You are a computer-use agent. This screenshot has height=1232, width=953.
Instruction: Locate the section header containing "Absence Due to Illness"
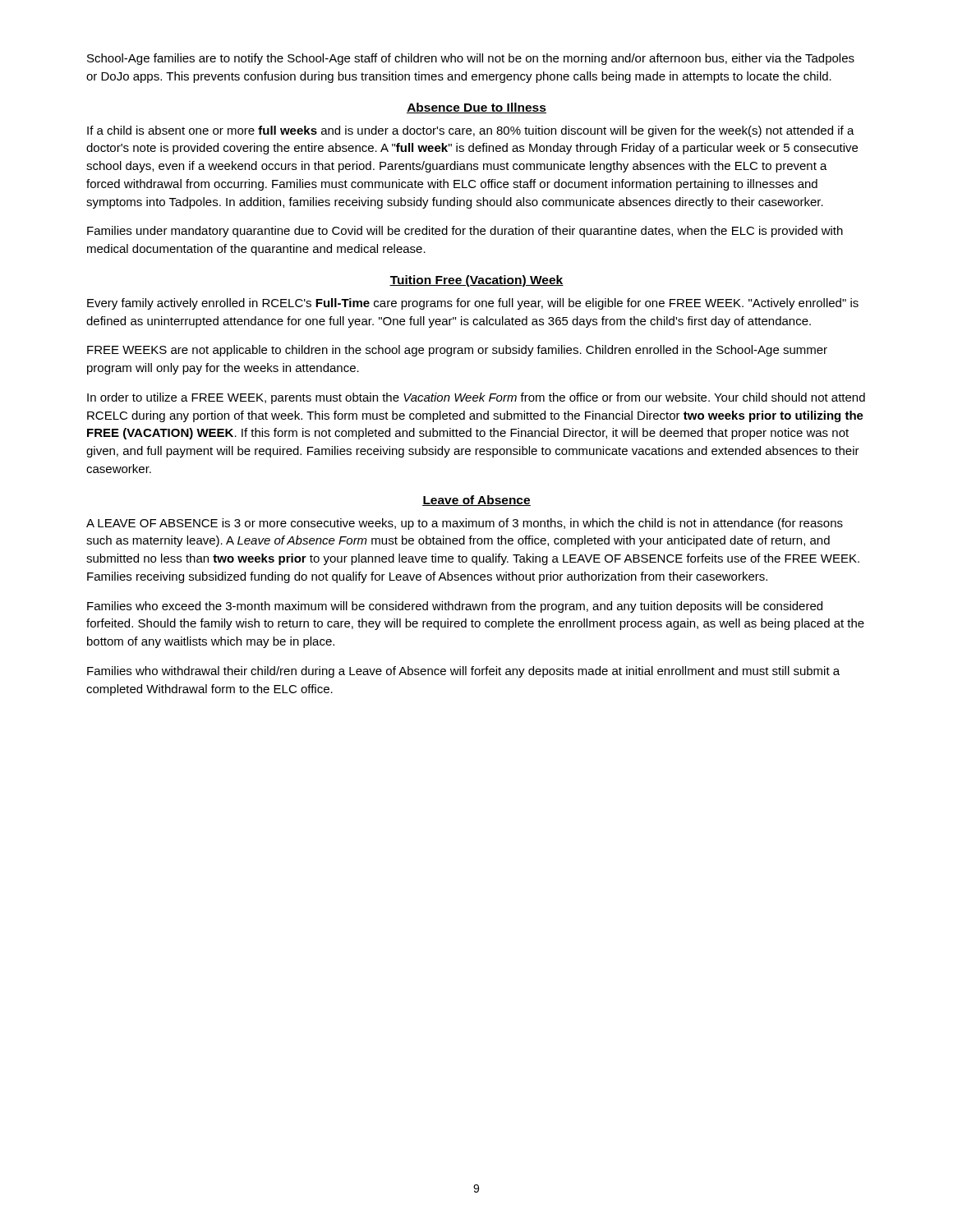click(x=476, y=107)
